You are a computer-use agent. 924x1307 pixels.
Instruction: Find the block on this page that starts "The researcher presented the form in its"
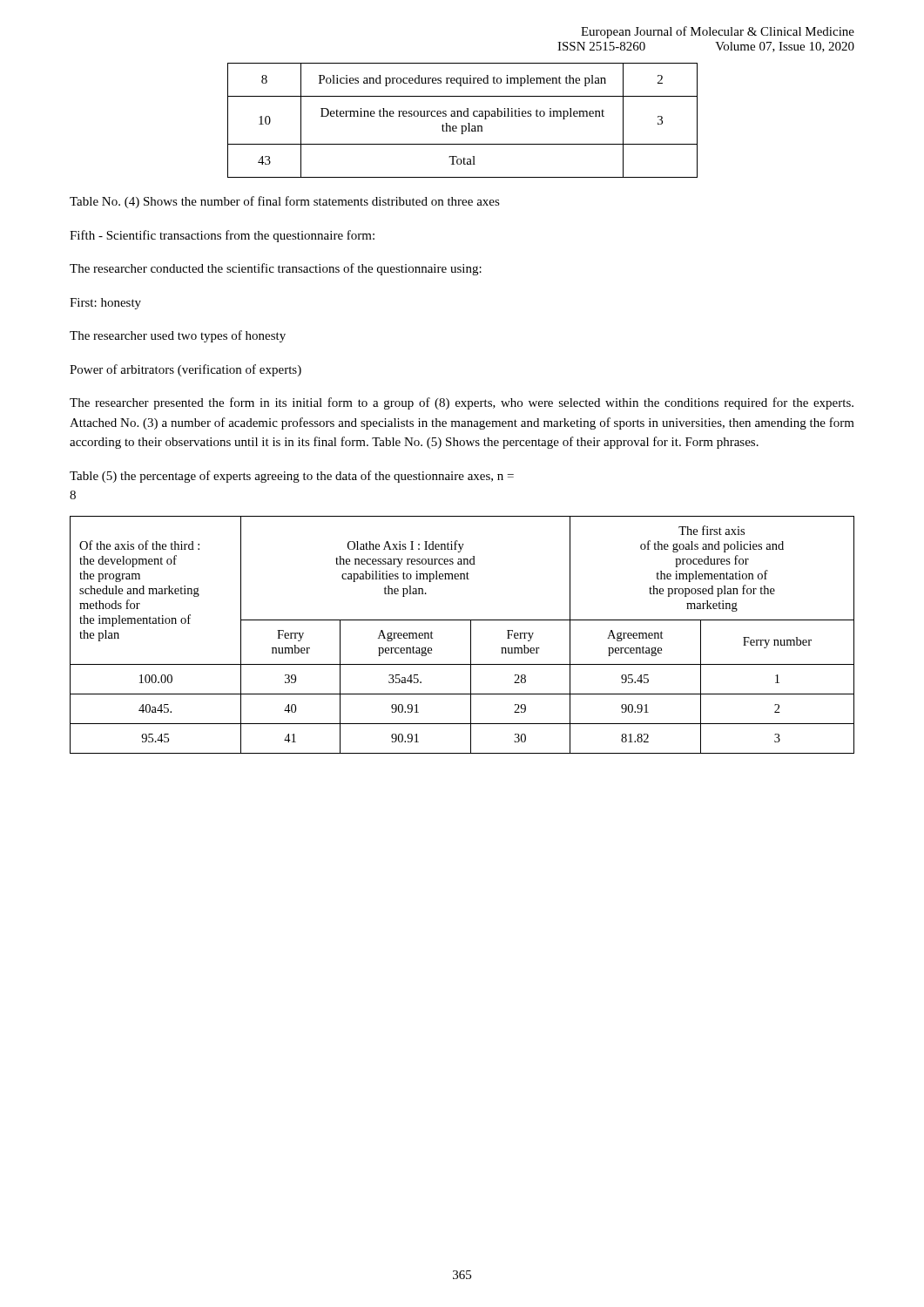tap(462, 422)
